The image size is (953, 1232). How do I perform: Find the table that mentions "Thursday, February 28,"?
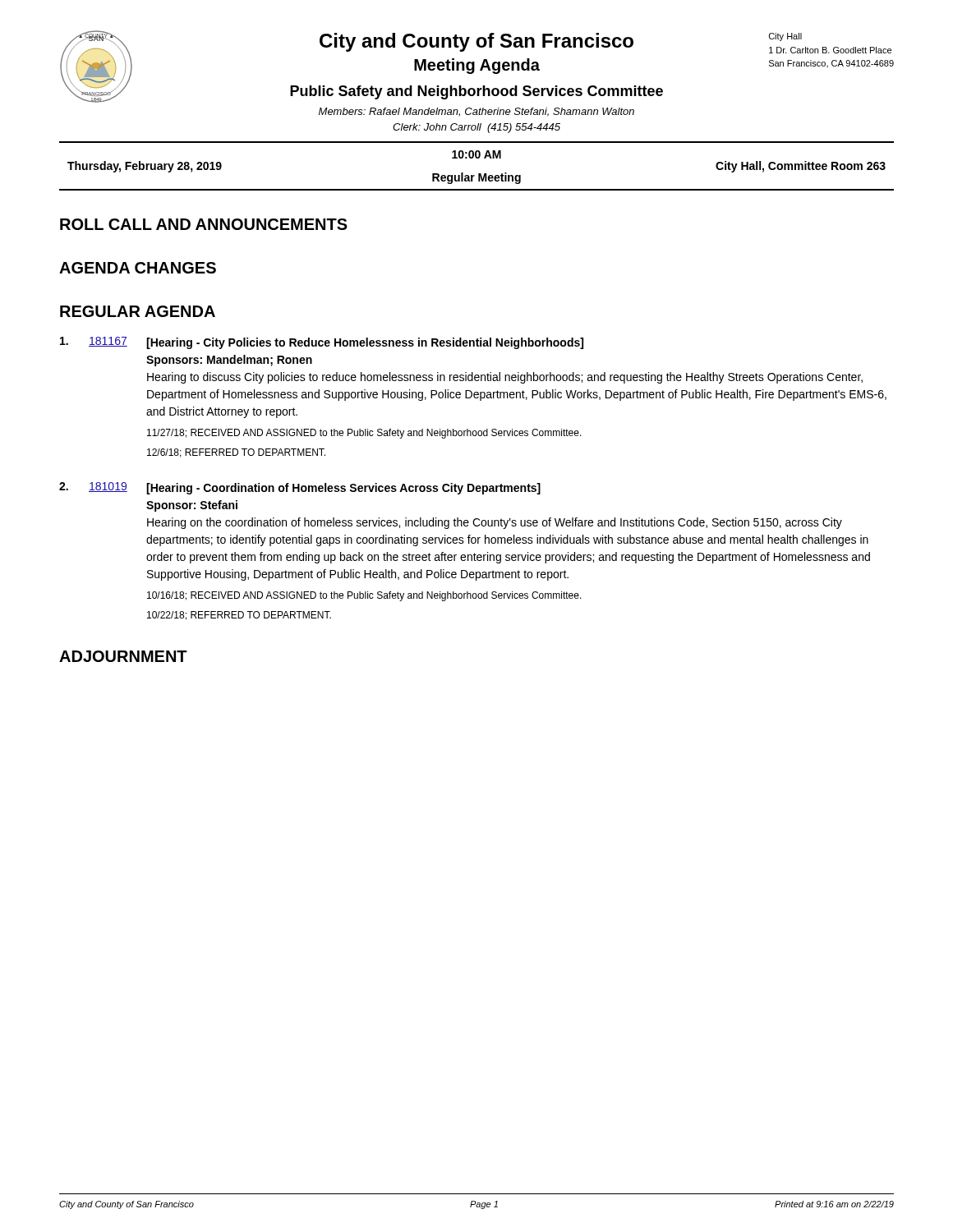tap(476, 166)
